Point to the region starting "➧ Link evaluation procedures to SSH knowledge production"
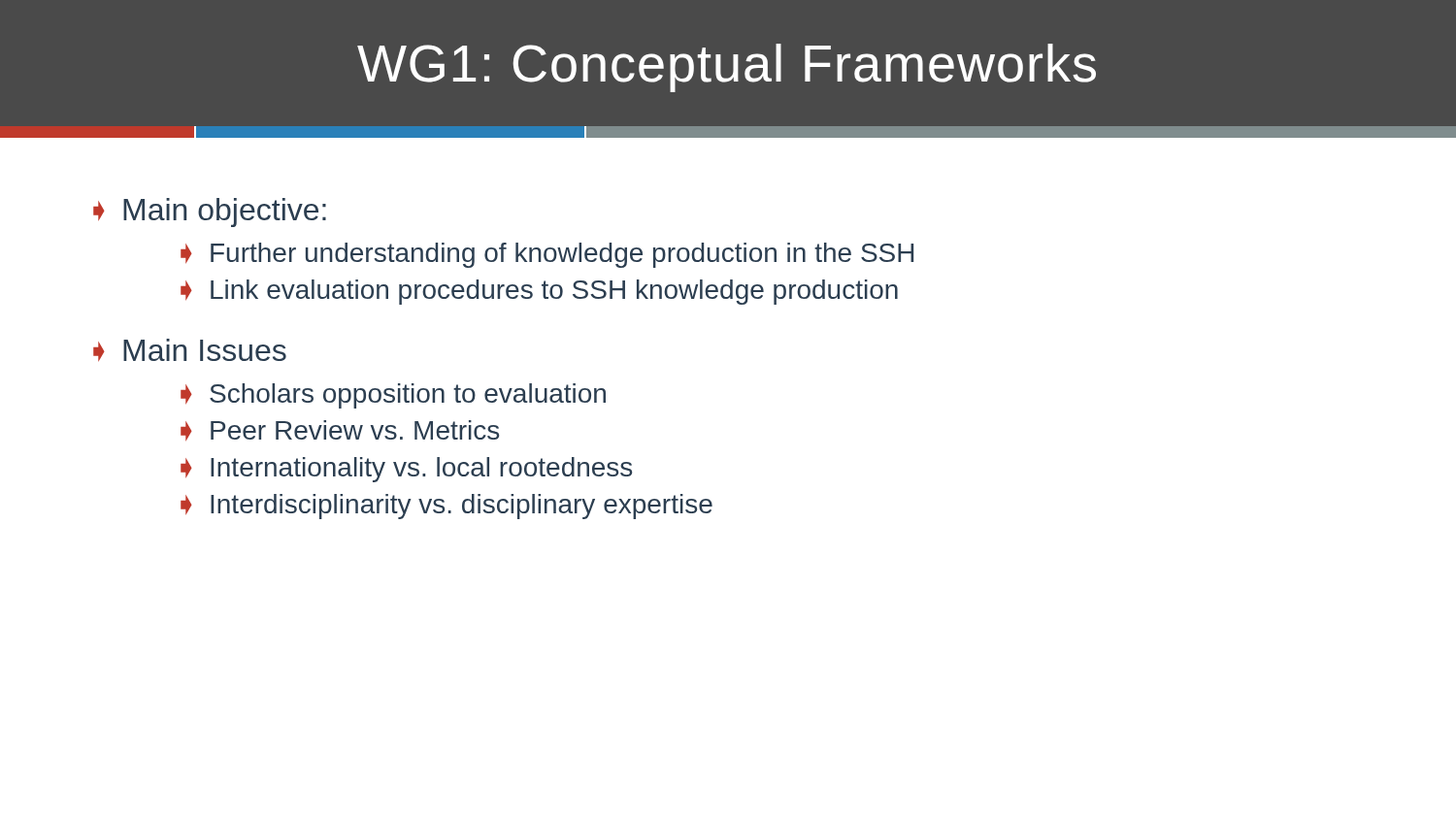The image size is (1456, 819). point(537,290)
